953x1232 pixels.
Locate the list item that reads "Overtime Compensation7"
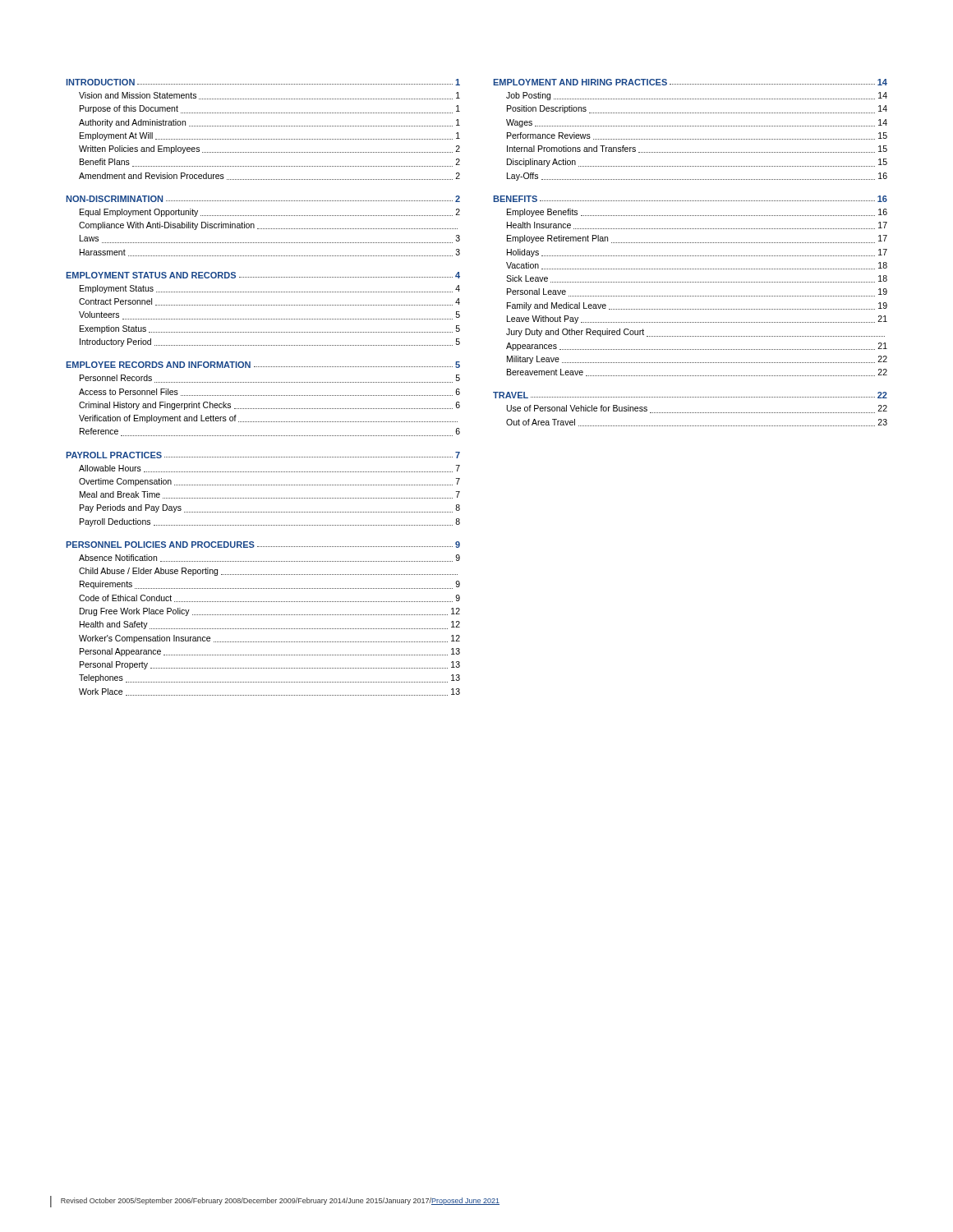coord(263,481)
